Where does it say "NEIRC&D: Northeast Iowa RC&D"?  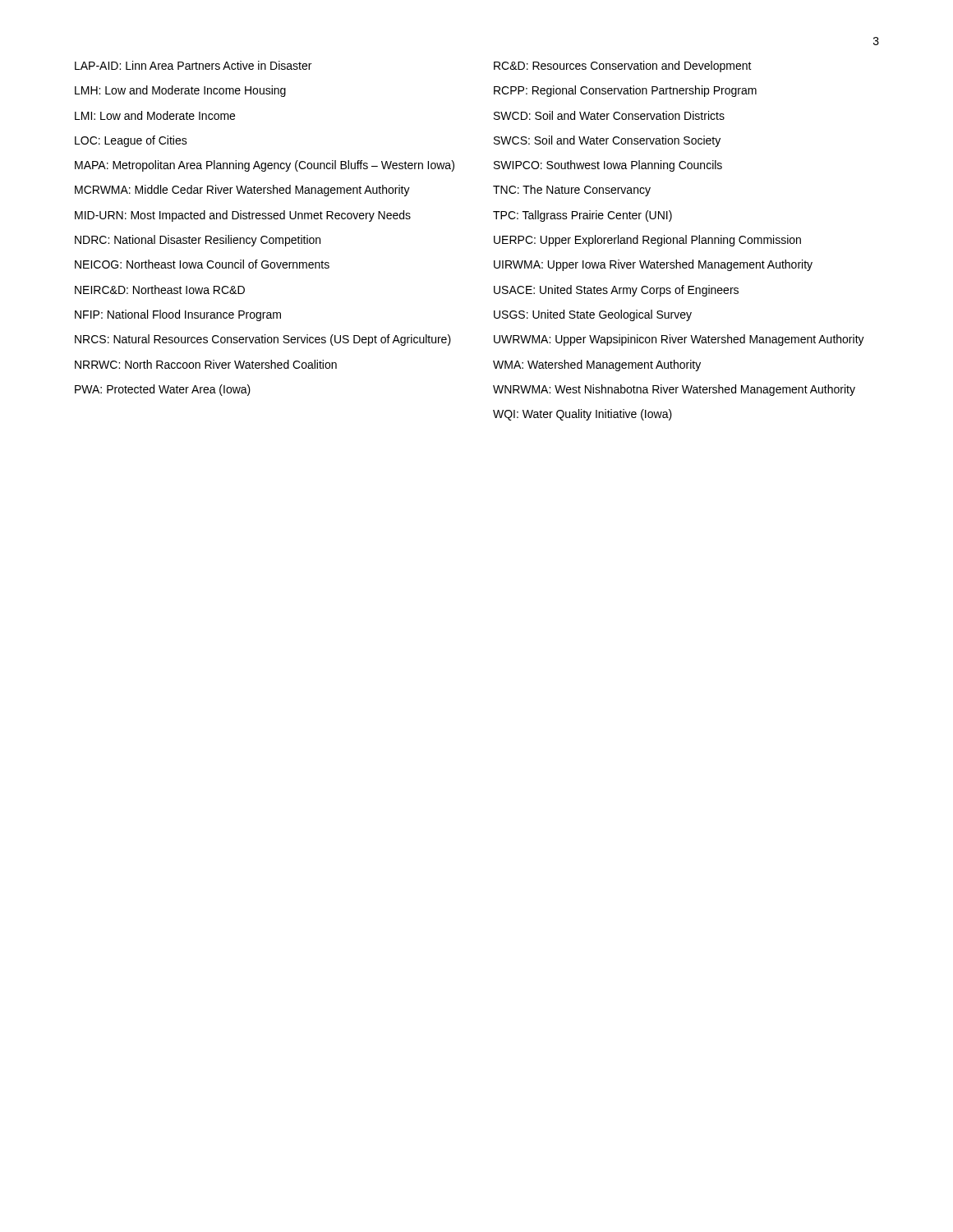(160, 290)
